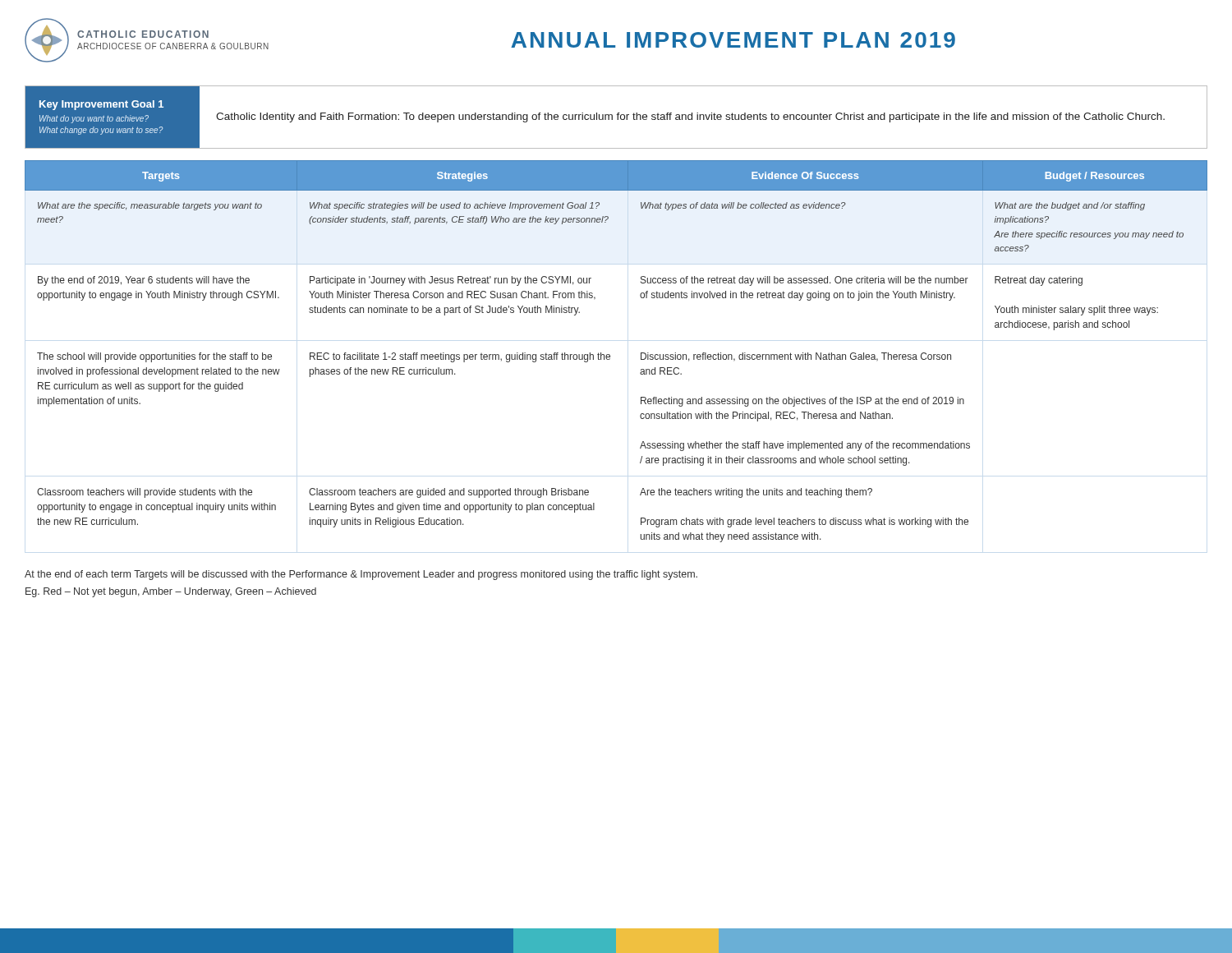Screen dimensions: 953x1232
Task: Click on the region starting "At the end of"
Action: 361,583
